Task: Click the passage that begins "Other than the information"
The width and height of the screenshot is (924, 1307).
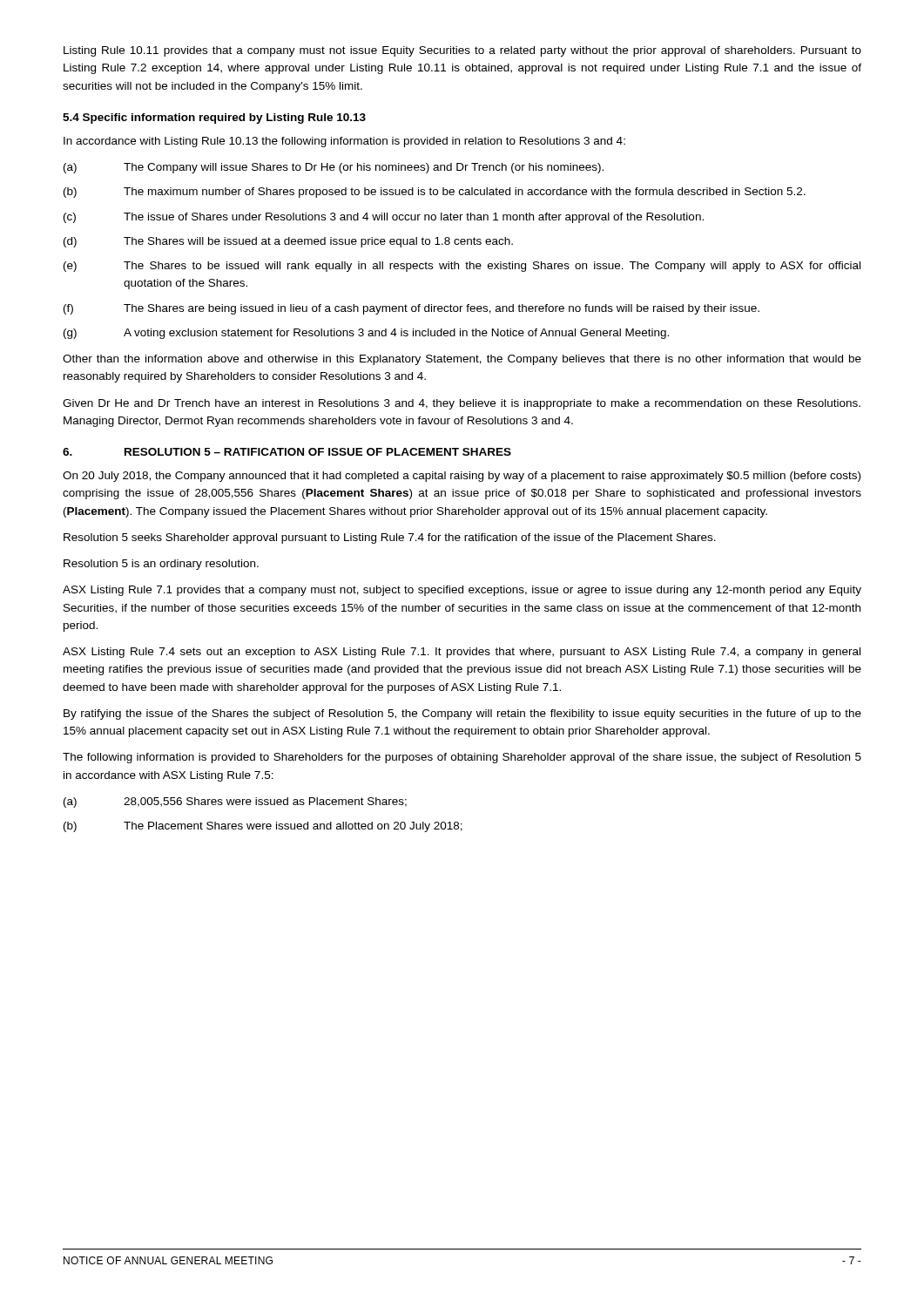Action: coord(462,367)
